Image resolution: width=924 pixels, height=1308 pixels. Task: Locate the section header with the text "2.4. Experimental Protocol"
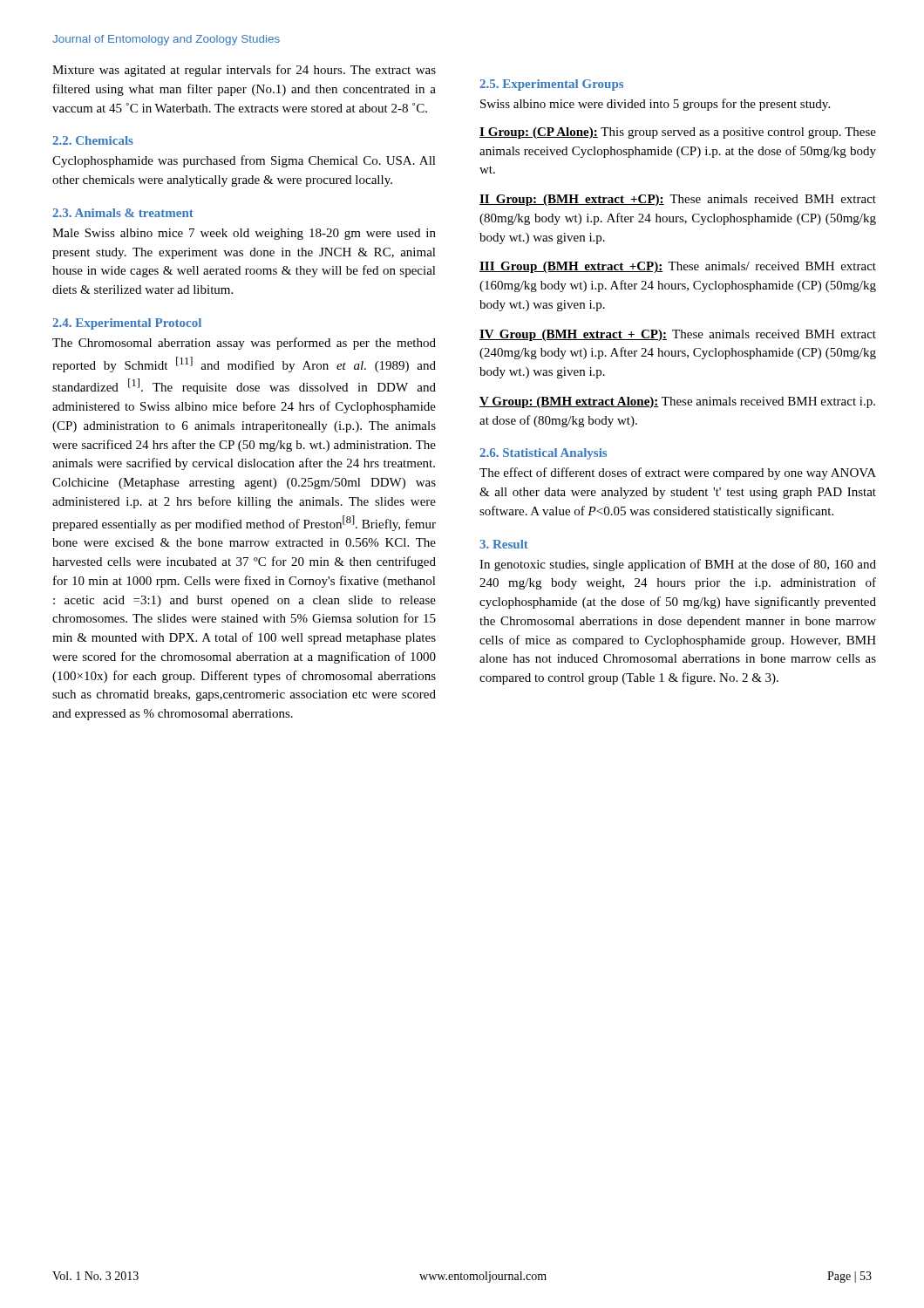127,322
